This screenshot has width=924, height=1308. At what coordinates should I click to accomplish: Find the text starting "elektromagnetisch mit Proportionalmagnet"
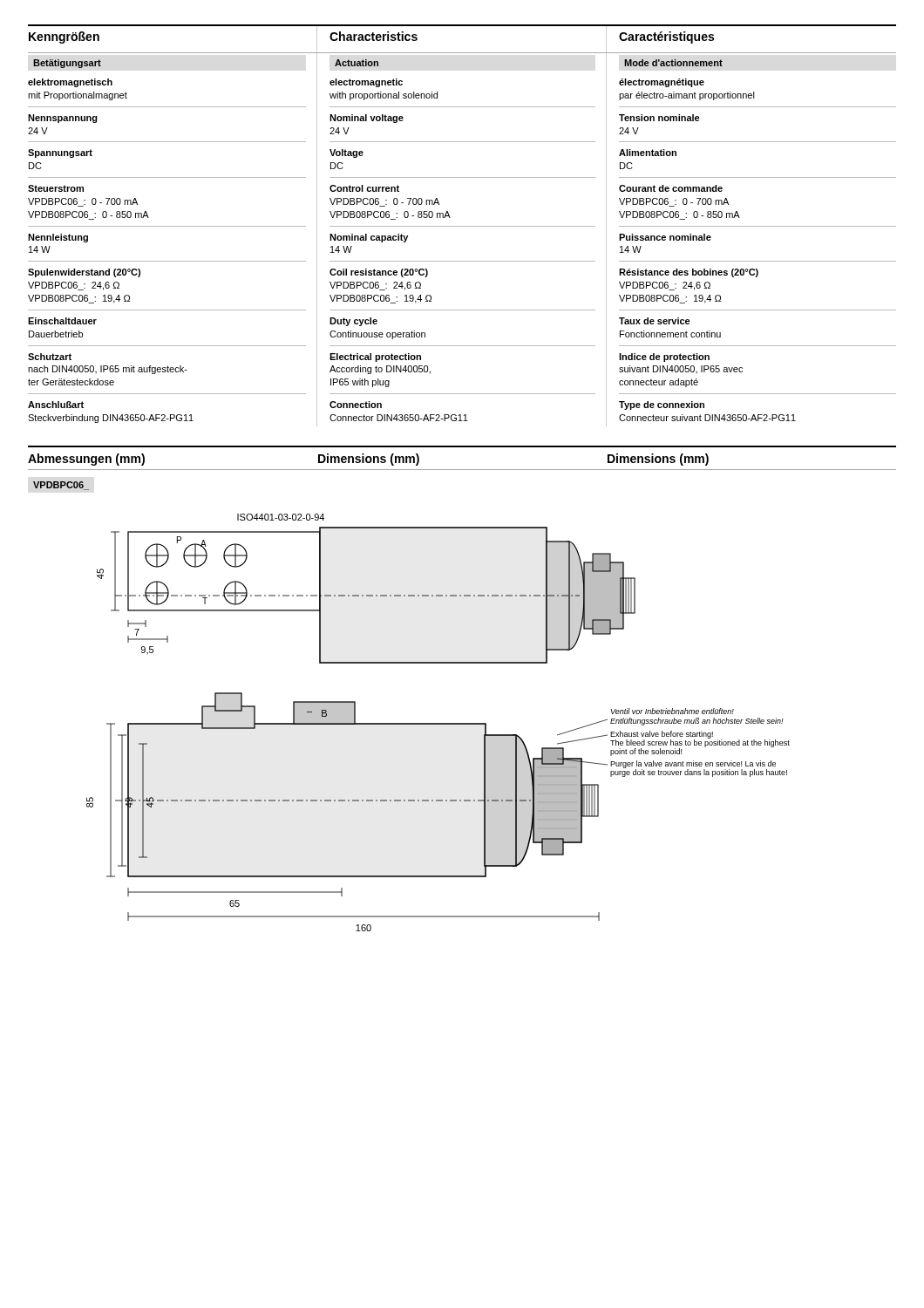[77, 88]
